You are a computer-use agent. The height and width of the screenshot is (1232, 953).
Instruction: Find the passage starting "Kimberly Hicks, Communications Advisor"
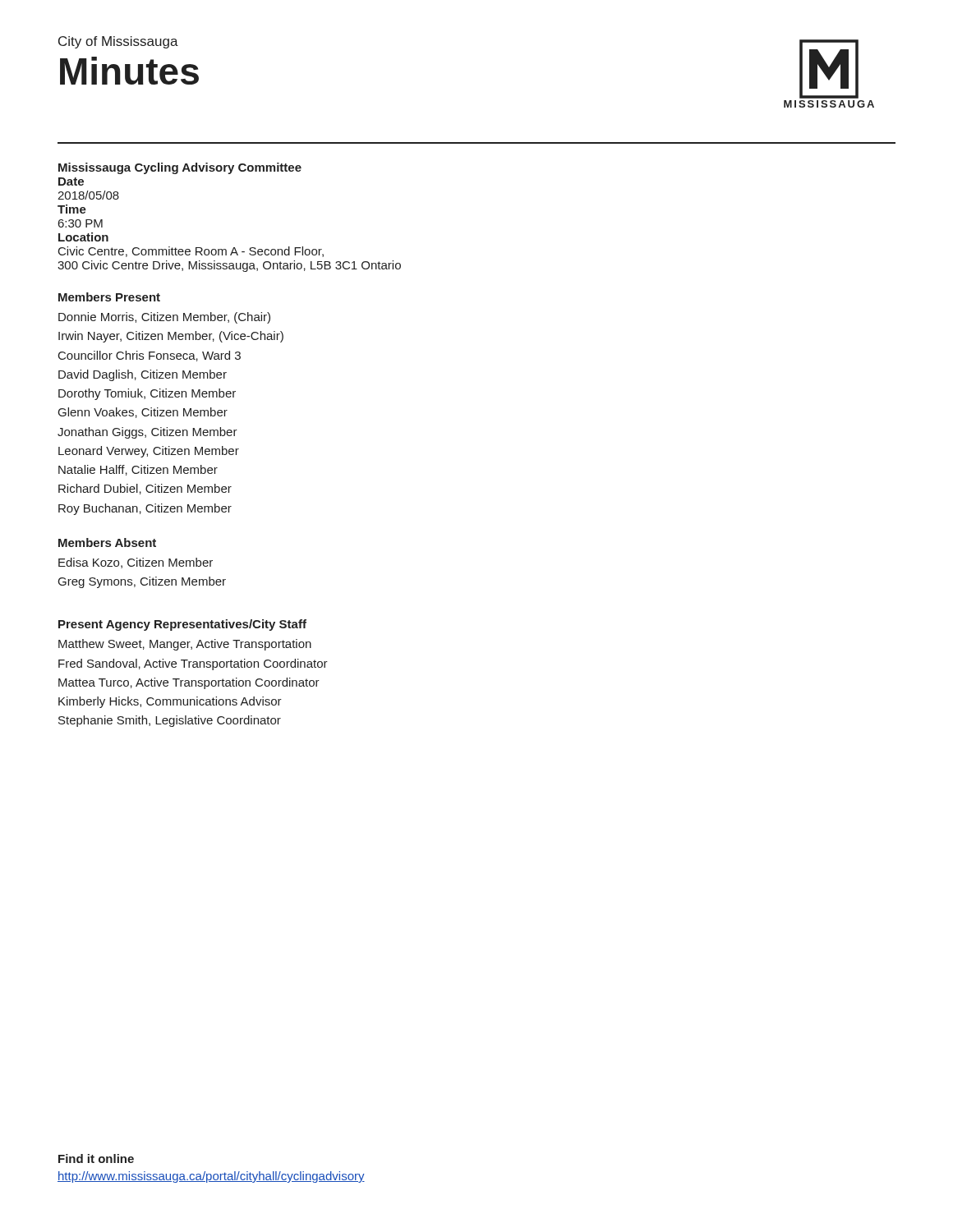169,701
